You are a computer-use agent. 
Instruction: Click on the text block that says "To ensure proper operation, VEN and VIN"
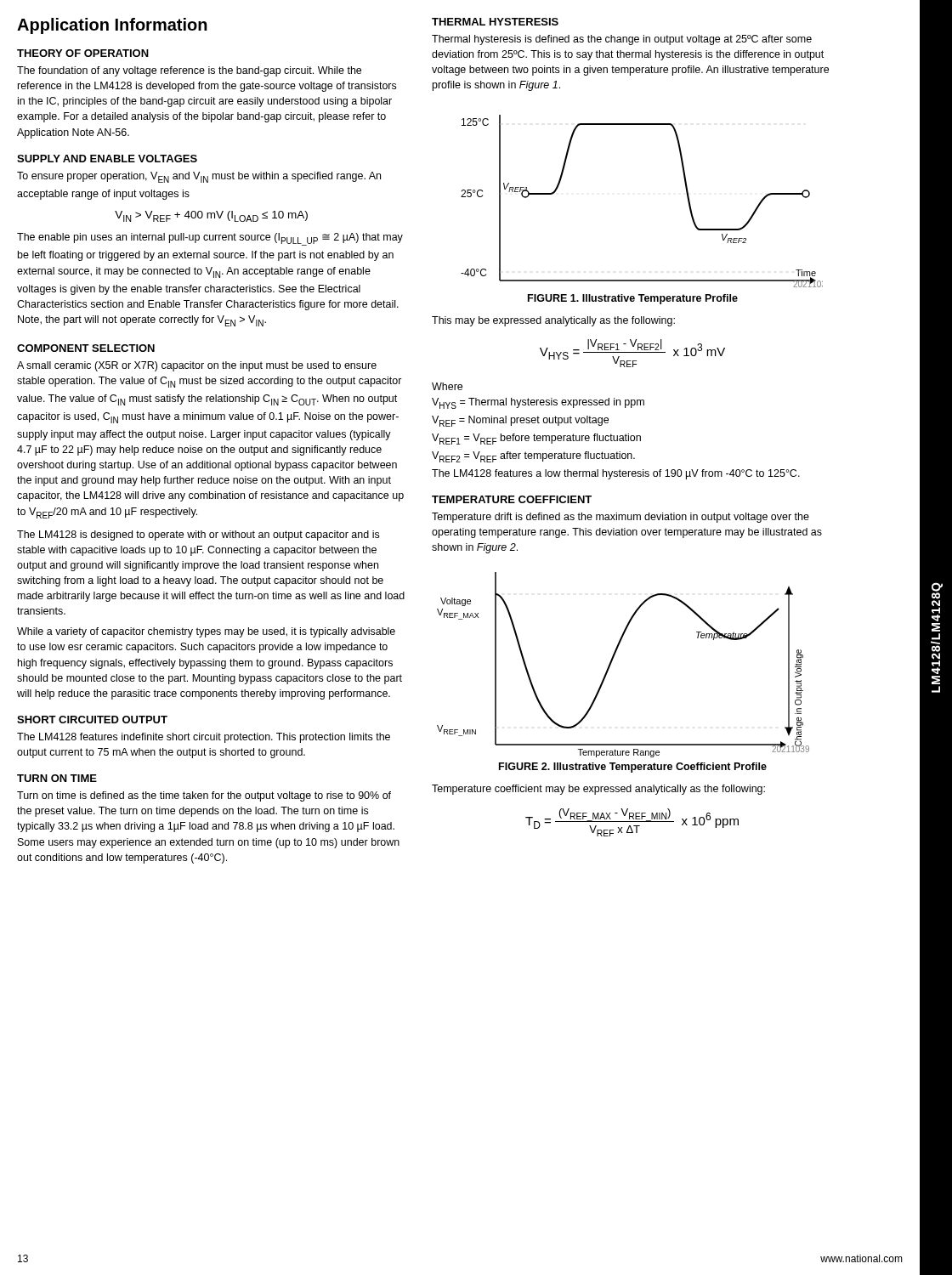212,185
